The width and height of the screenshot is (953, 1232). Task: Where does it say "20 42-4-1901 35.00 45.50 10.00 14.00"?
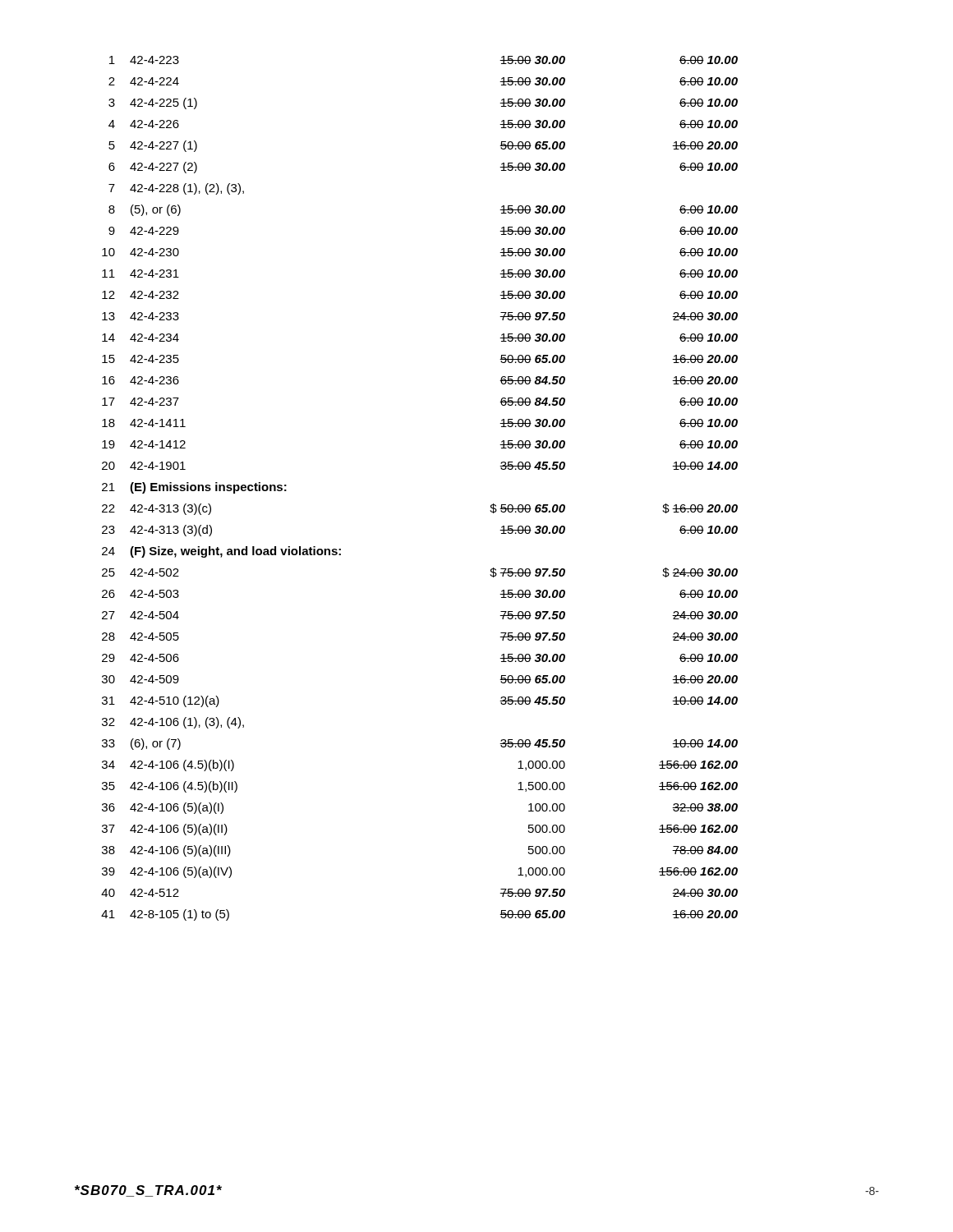[153, 465]
